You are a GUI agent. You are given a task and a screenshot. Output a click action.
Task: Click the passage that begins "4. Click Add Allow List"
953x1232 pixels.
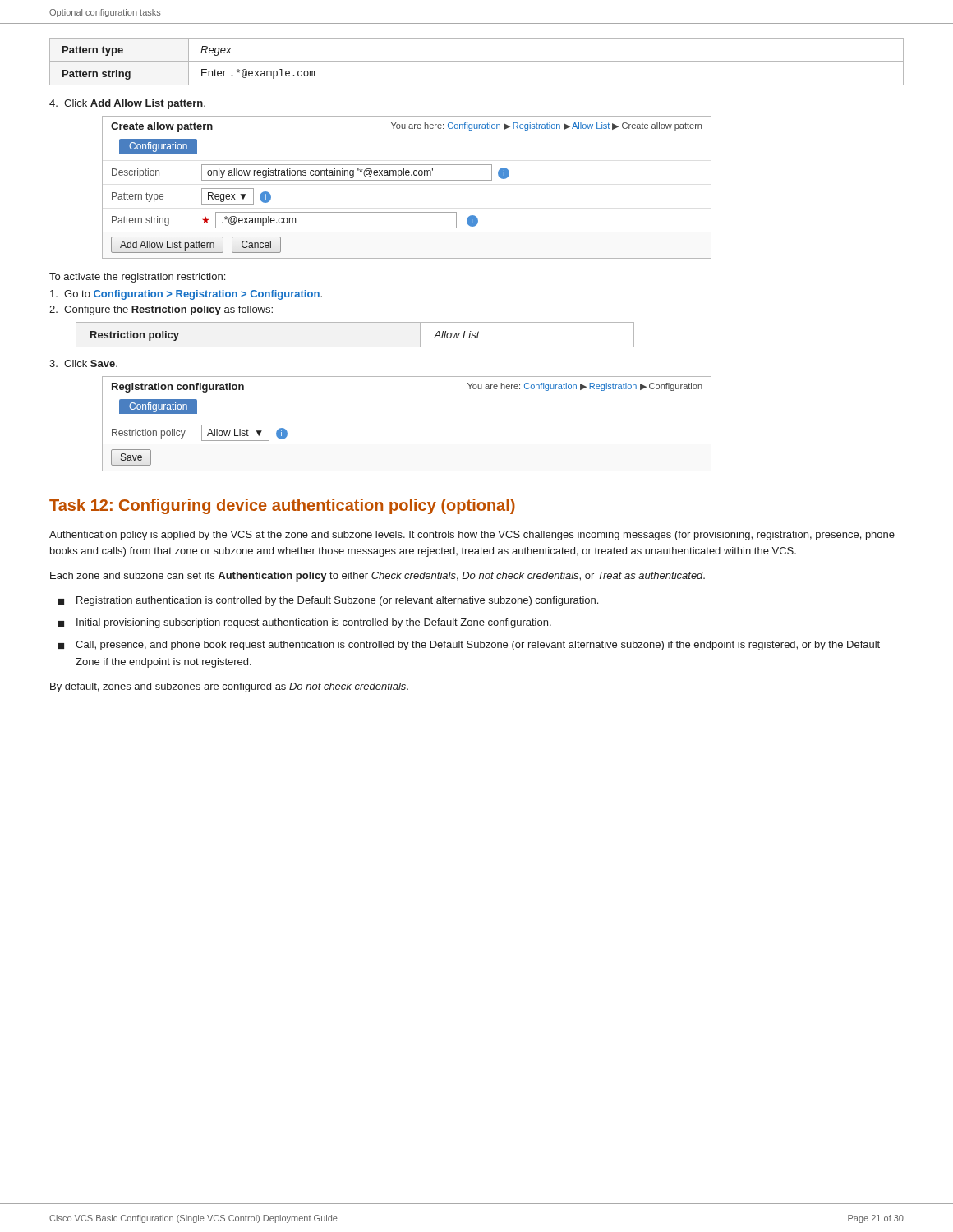pos(128,103)
